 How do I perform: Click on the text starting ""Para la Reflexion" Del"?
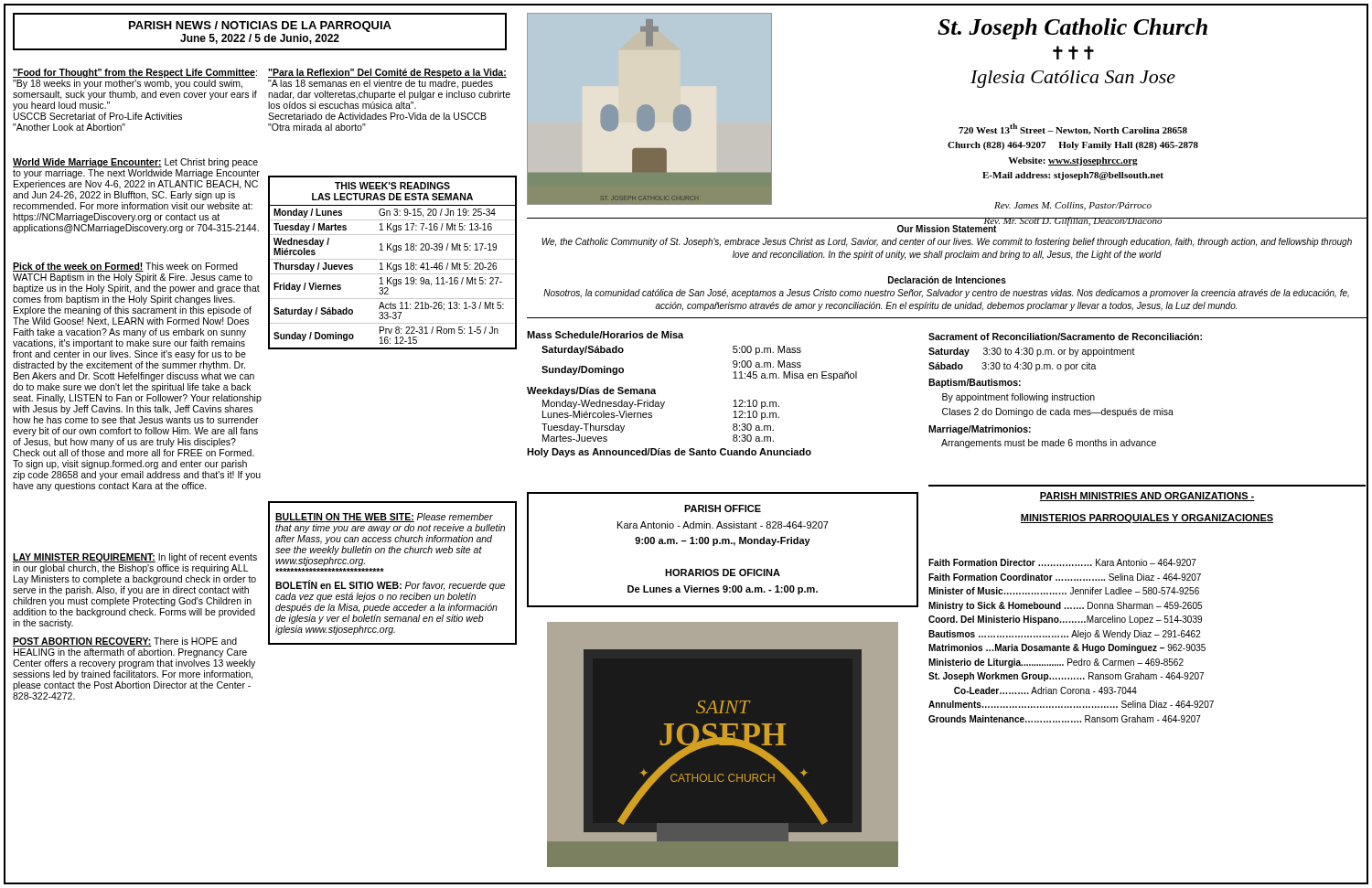pyautogui.click(x=392, y=100)
